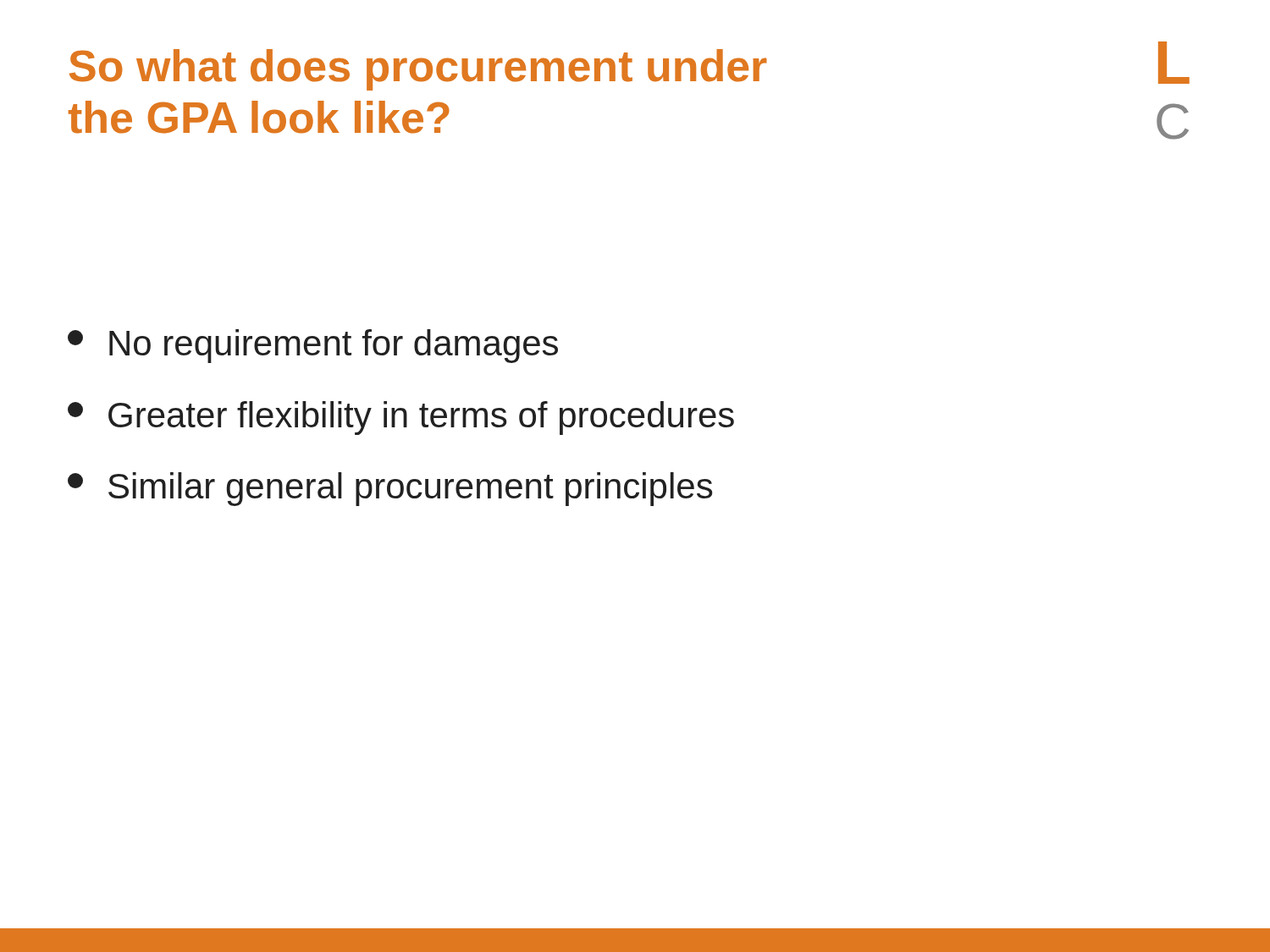Select the block starting "No requirement for"

point(313,344)
